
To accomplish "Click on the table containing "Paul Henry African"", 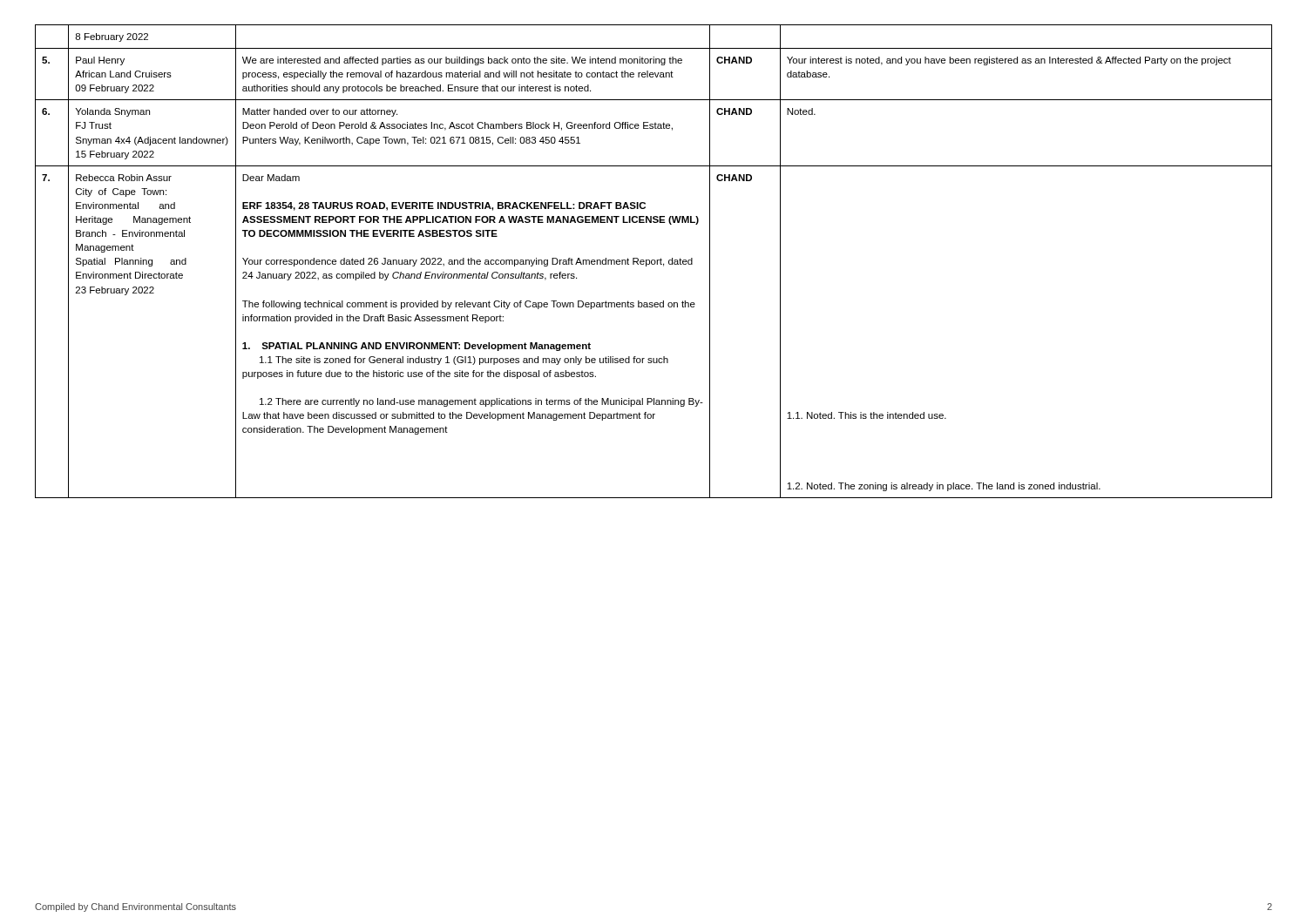I will 654,261.
